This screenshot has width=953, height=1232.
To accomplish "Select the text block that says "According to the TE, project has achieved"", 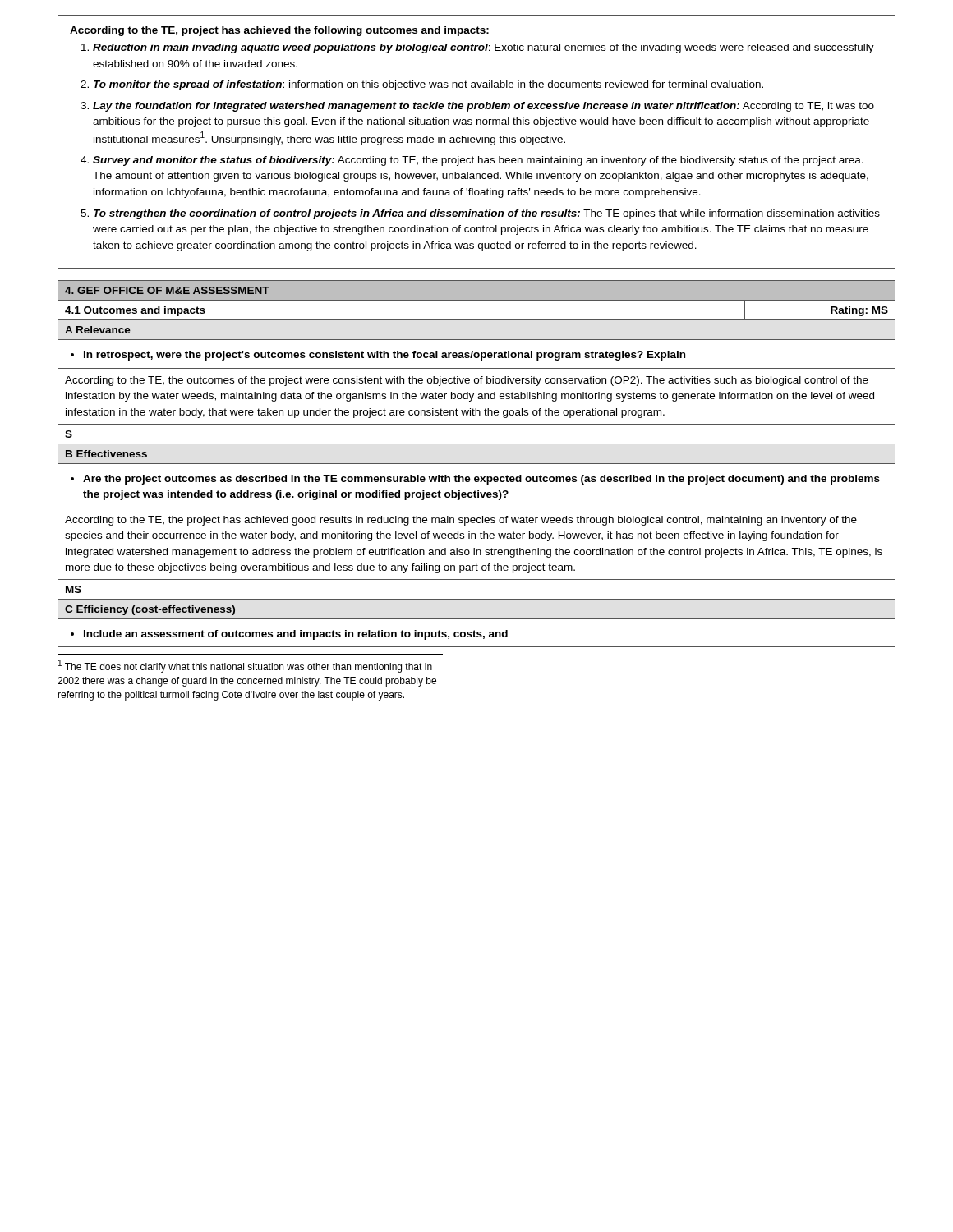I will (x=476, y=138).
